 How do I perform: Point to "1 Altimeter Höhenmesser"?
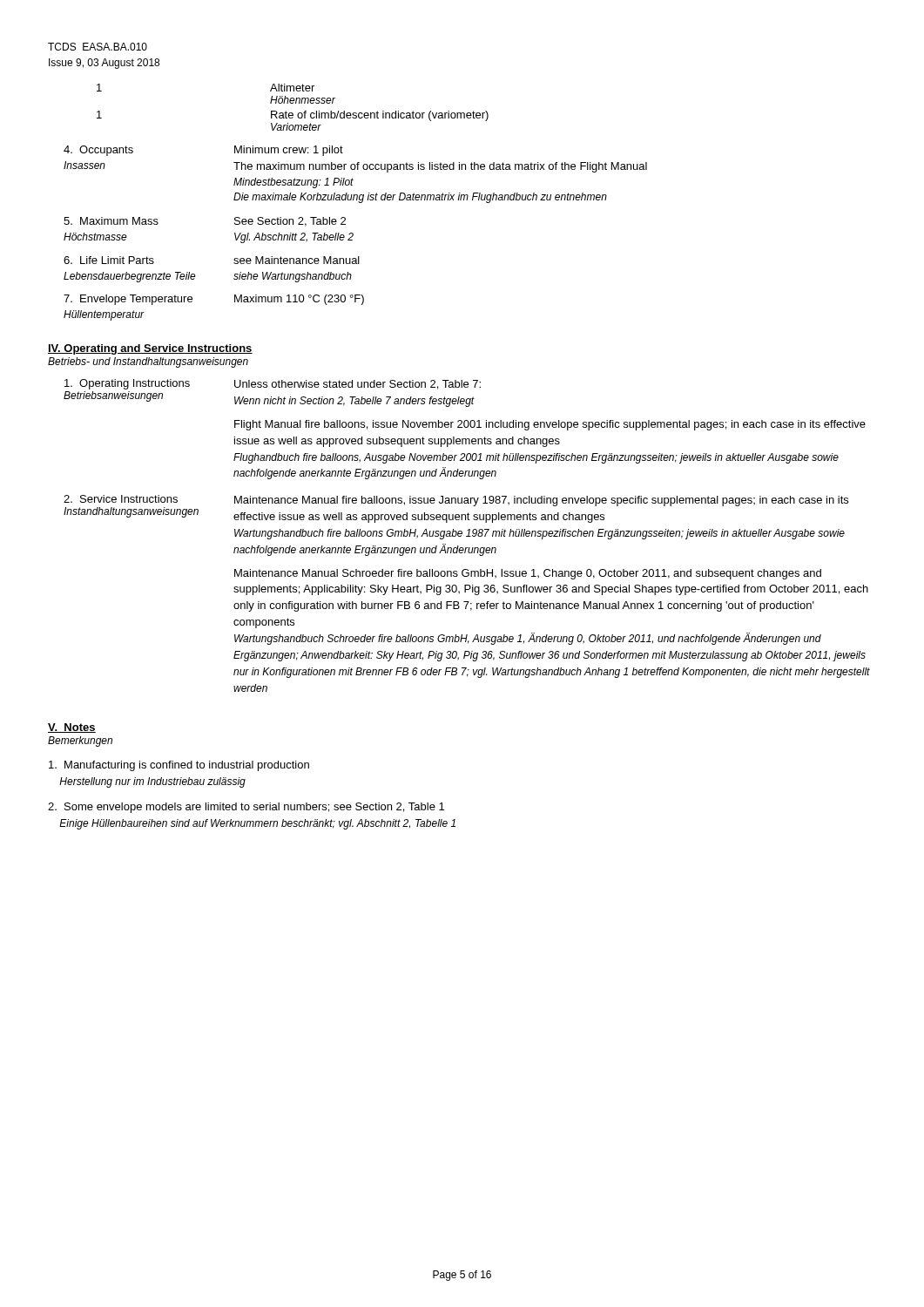pyautogui.click(x=99, y=88)
